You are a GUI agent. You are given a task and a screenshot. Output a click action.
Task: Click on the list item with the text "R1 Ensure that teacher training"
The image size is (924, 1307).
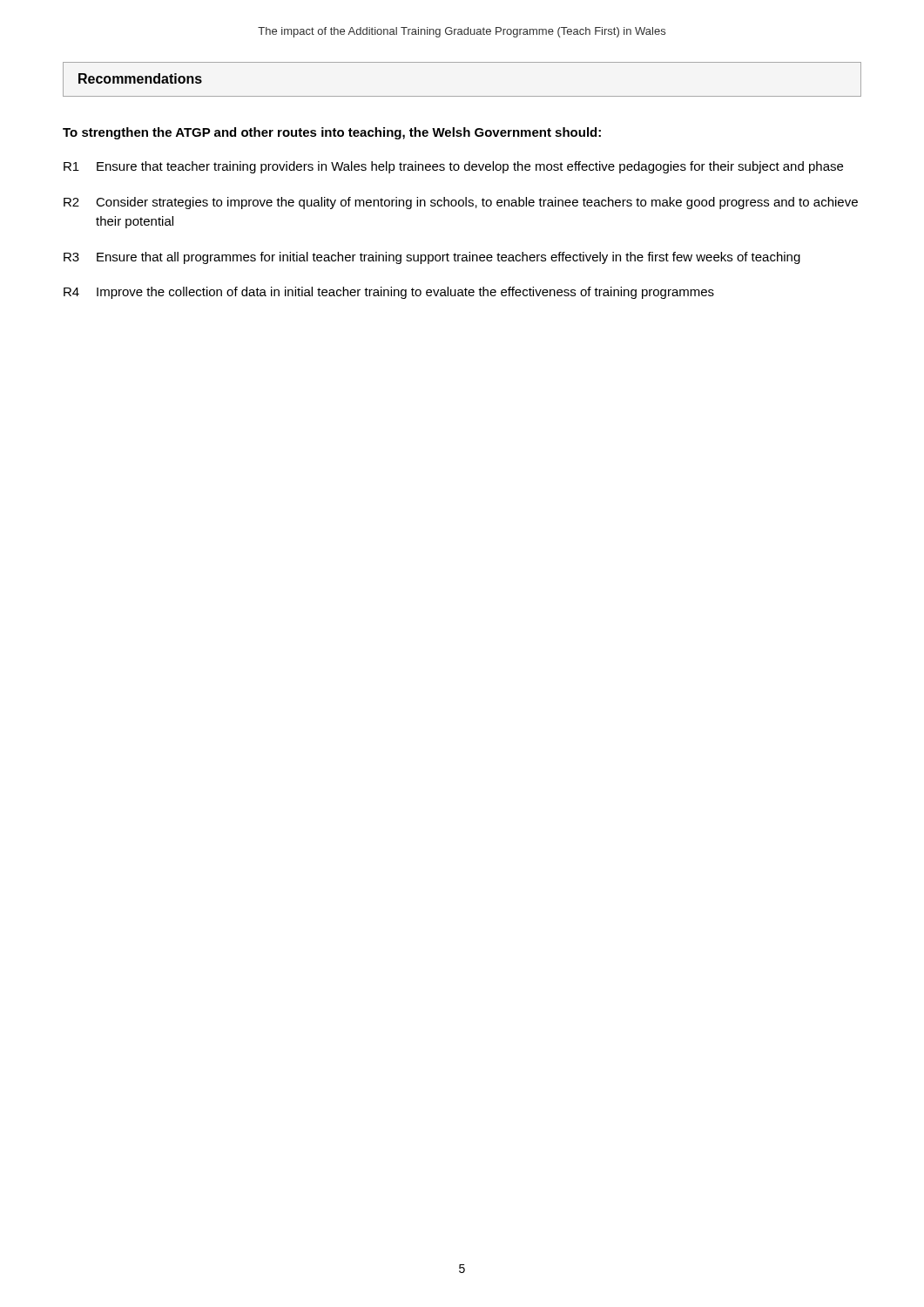tap(462, 167)
